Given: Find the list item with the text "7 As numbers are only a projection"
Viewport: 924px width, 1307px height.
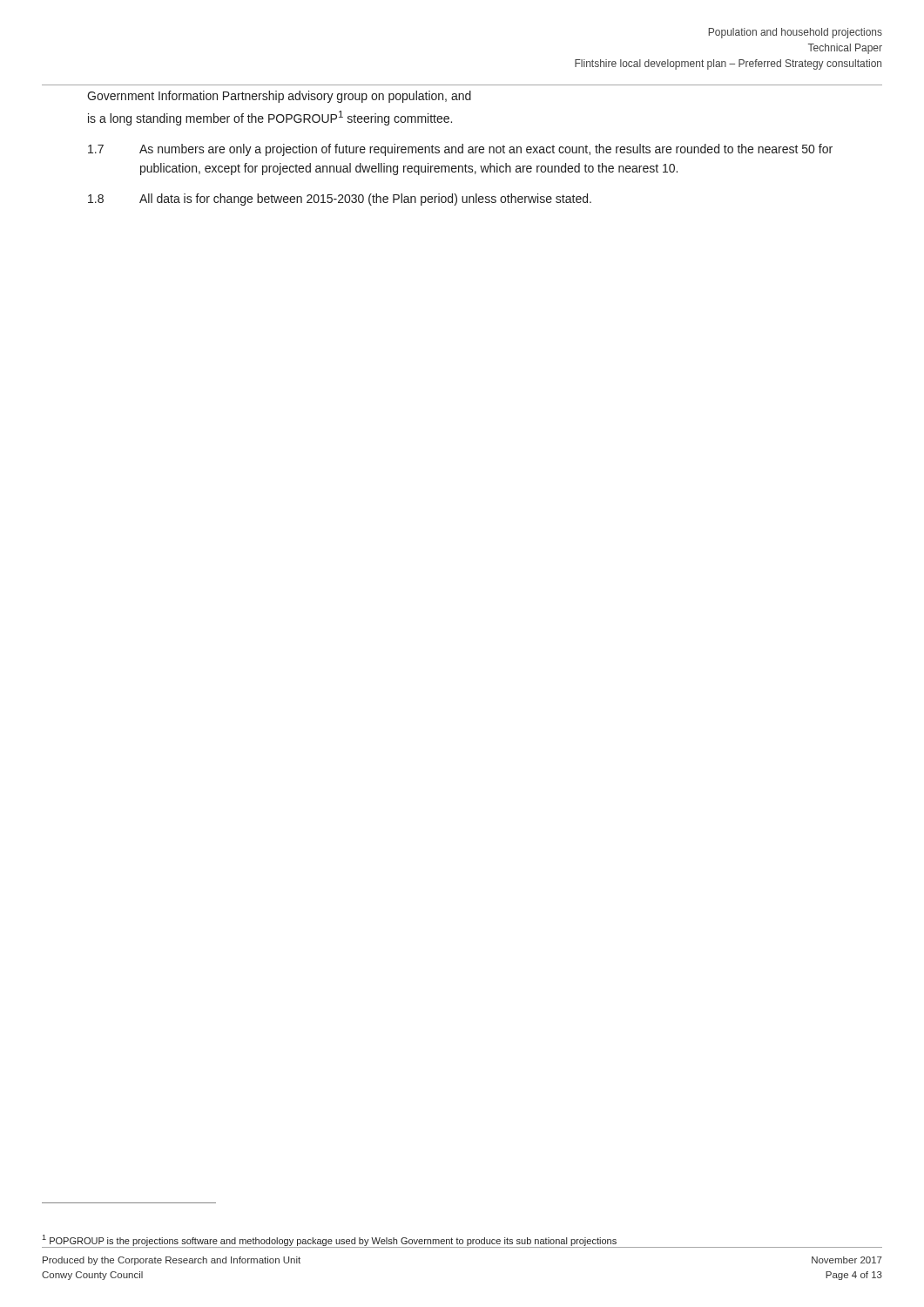Looking at the screenshot, I should pos(471,159).
